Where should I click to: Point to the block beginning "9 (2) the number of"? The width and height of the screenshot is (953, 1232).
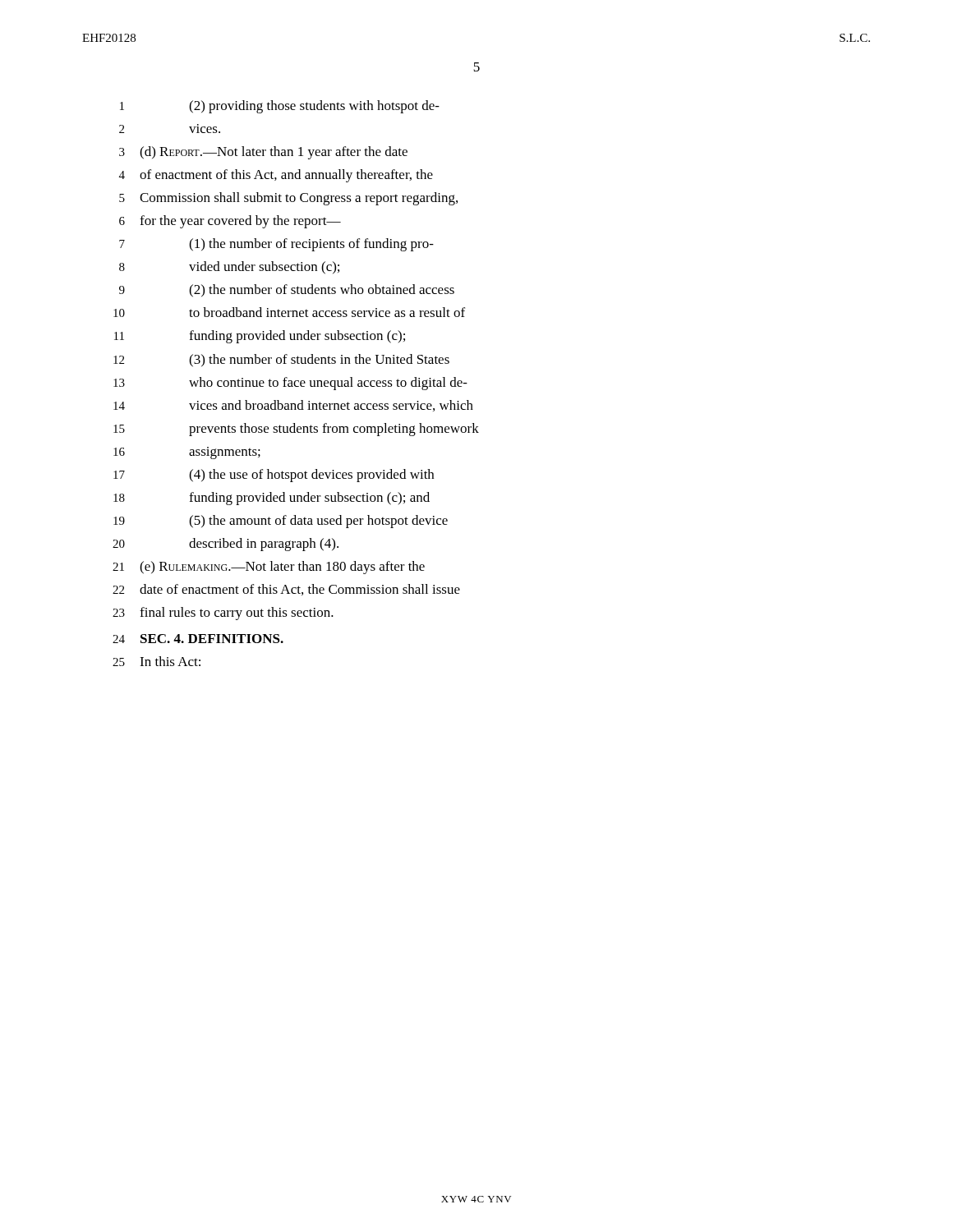(x=287, y=291)
